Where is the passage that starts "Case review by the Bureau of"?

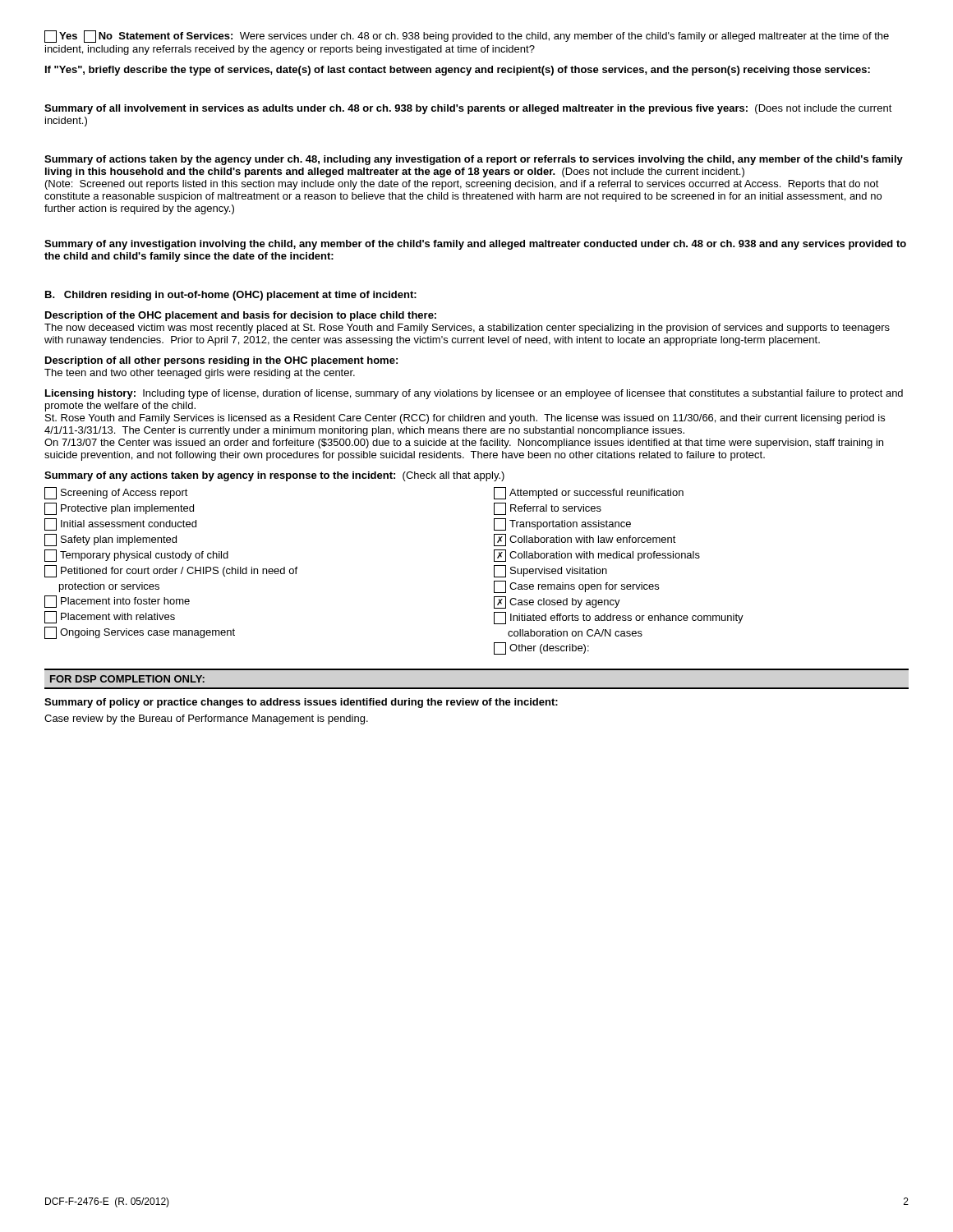coord(206,718)
